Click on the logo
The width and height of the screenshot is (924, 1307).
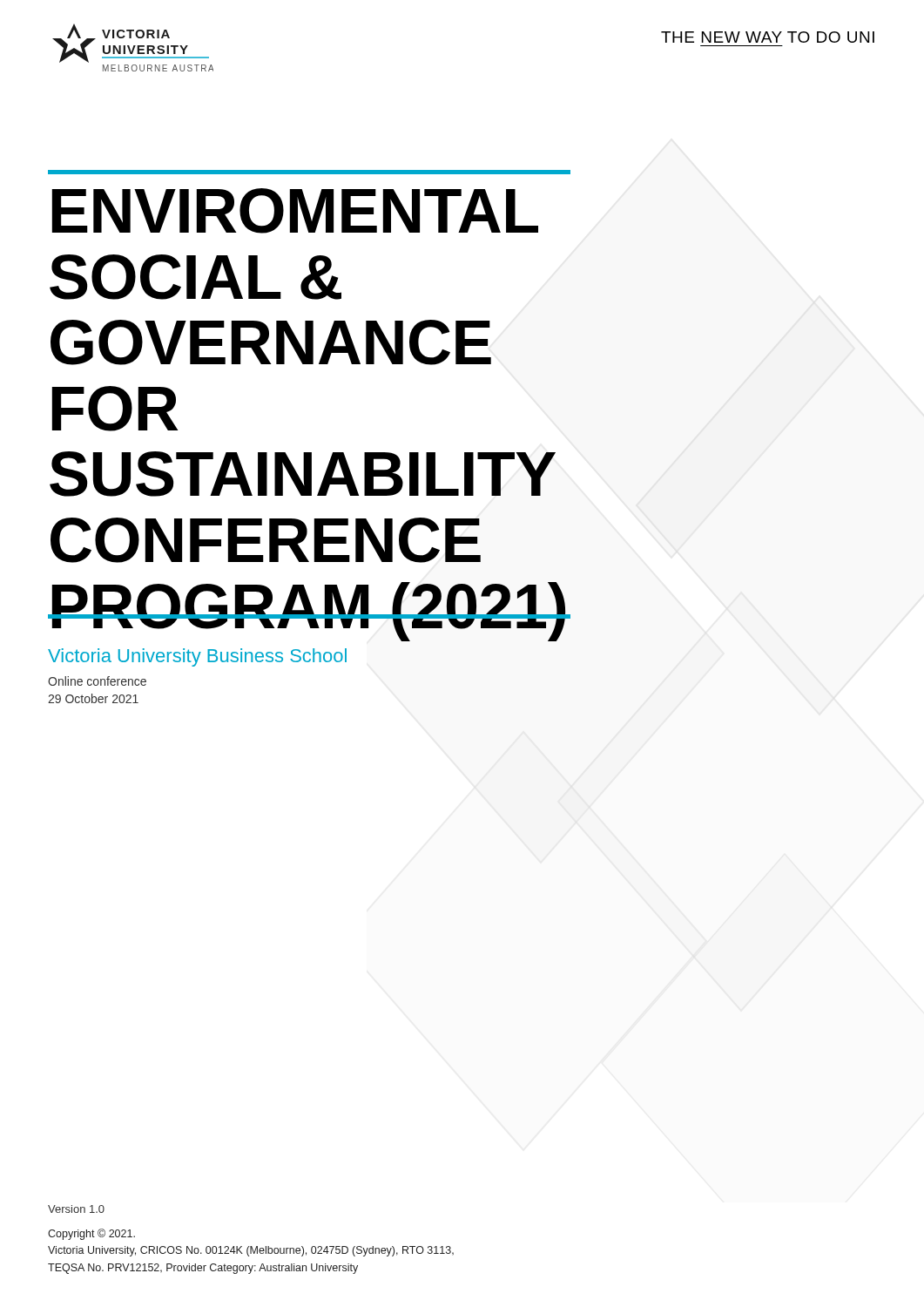[131, 52]
